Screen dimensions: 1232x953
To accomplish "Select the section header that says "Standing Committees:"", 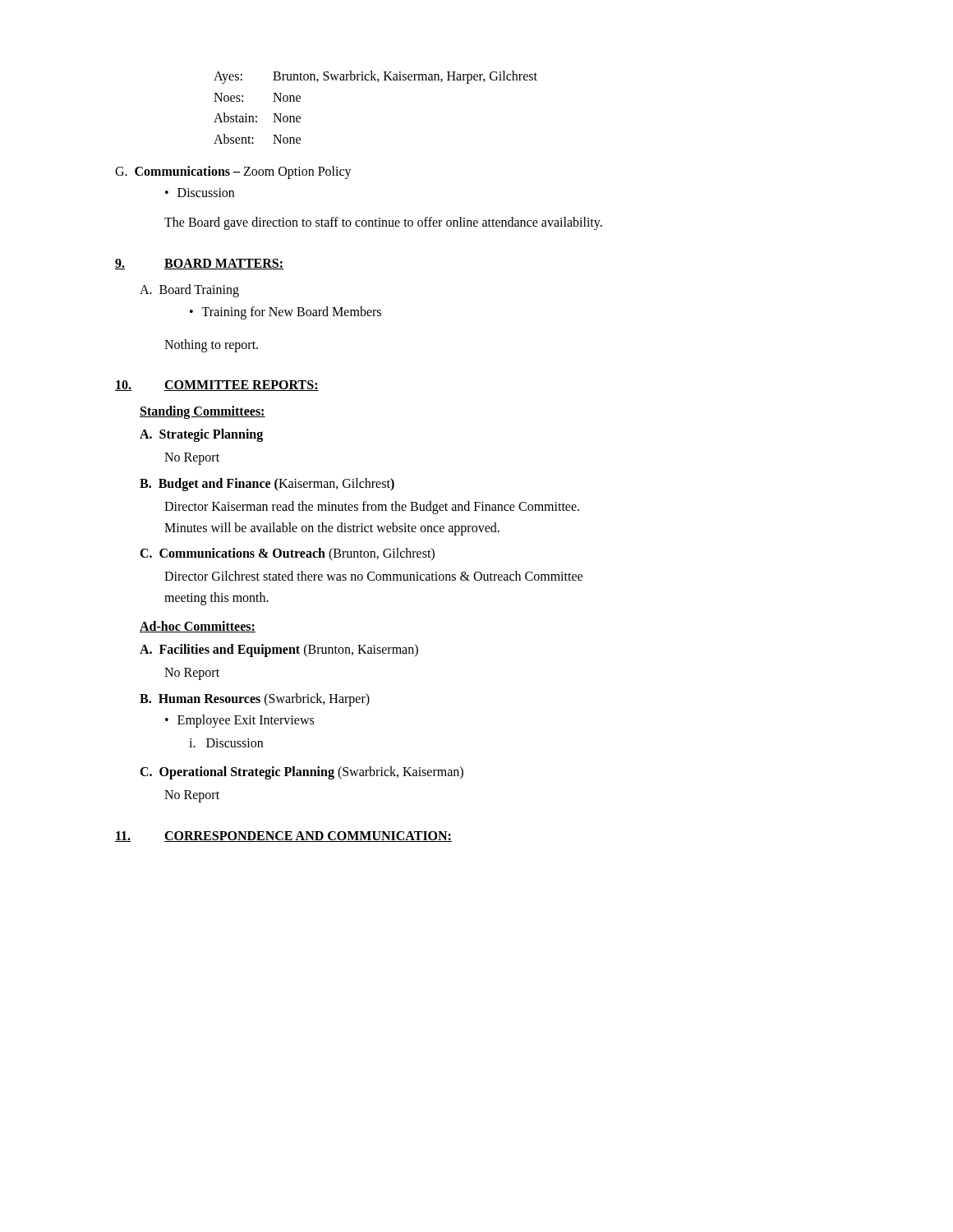I will [202, 411].
